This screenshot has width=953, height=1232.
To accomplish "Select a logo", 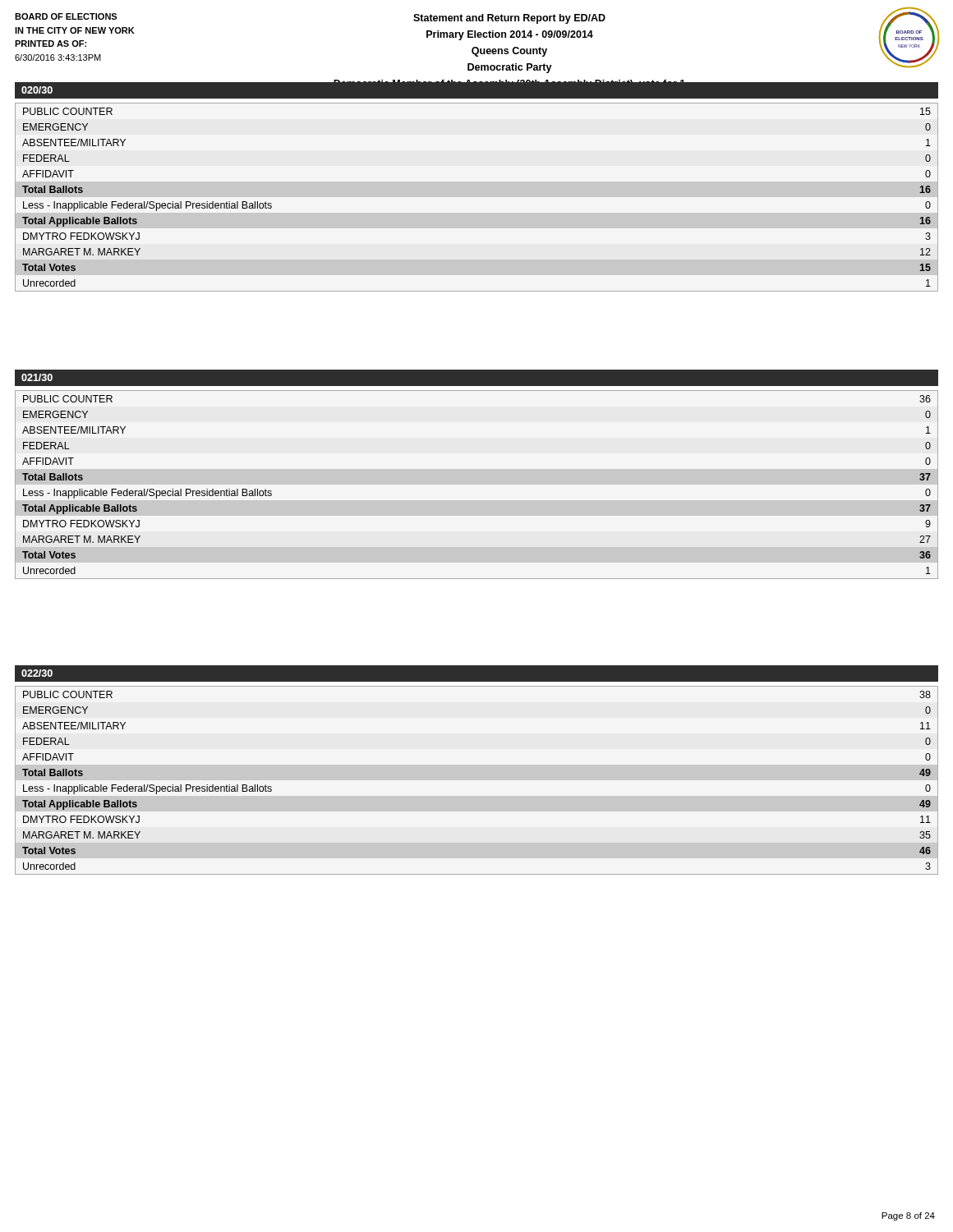I will pos(909,37).
